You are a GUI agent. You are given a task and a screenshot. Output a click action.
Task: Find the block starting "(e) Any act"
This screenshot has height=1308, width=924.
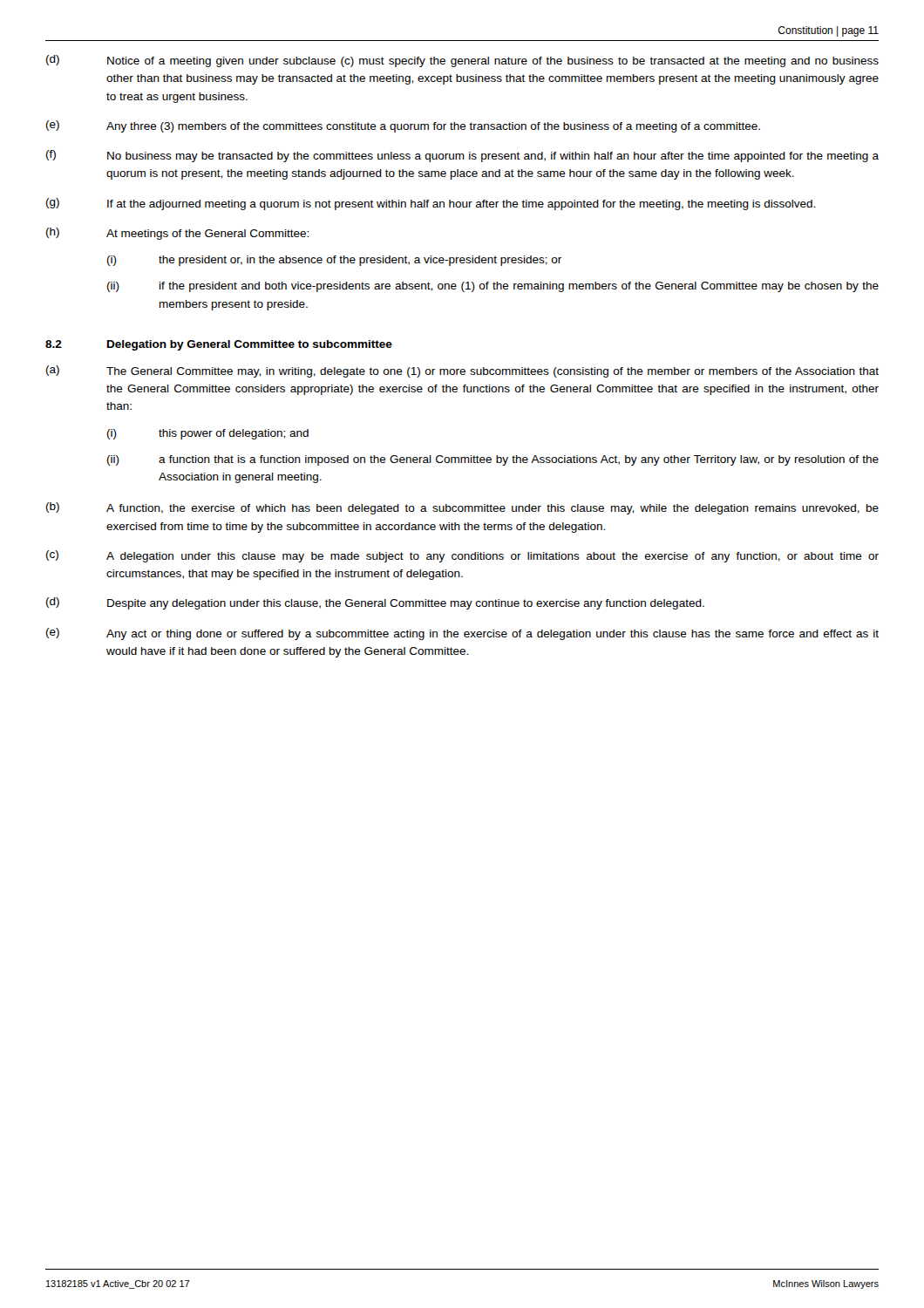462,642
